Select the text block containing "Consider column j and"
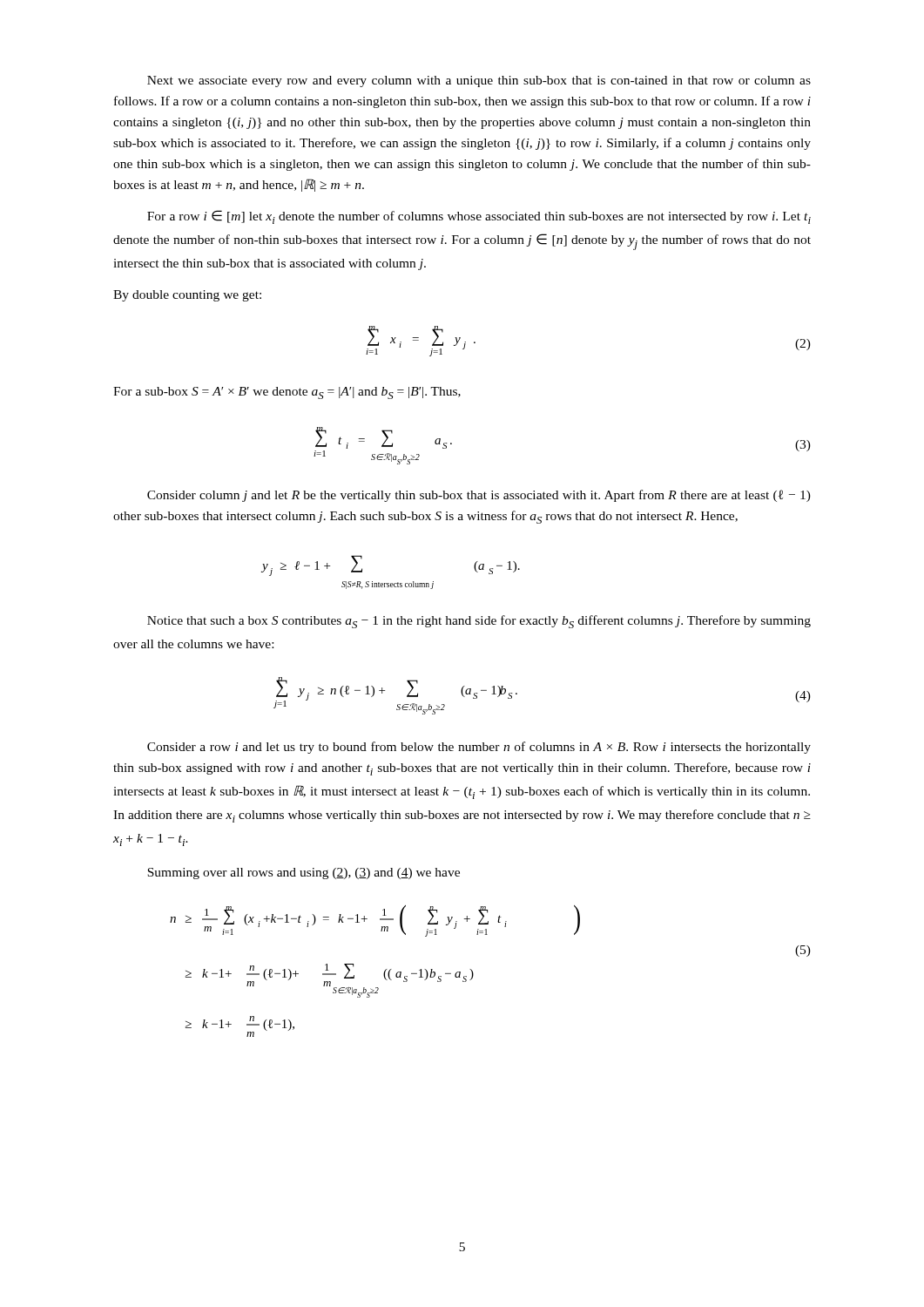This screenshot has width=924, height=1307. pos(462,507)
